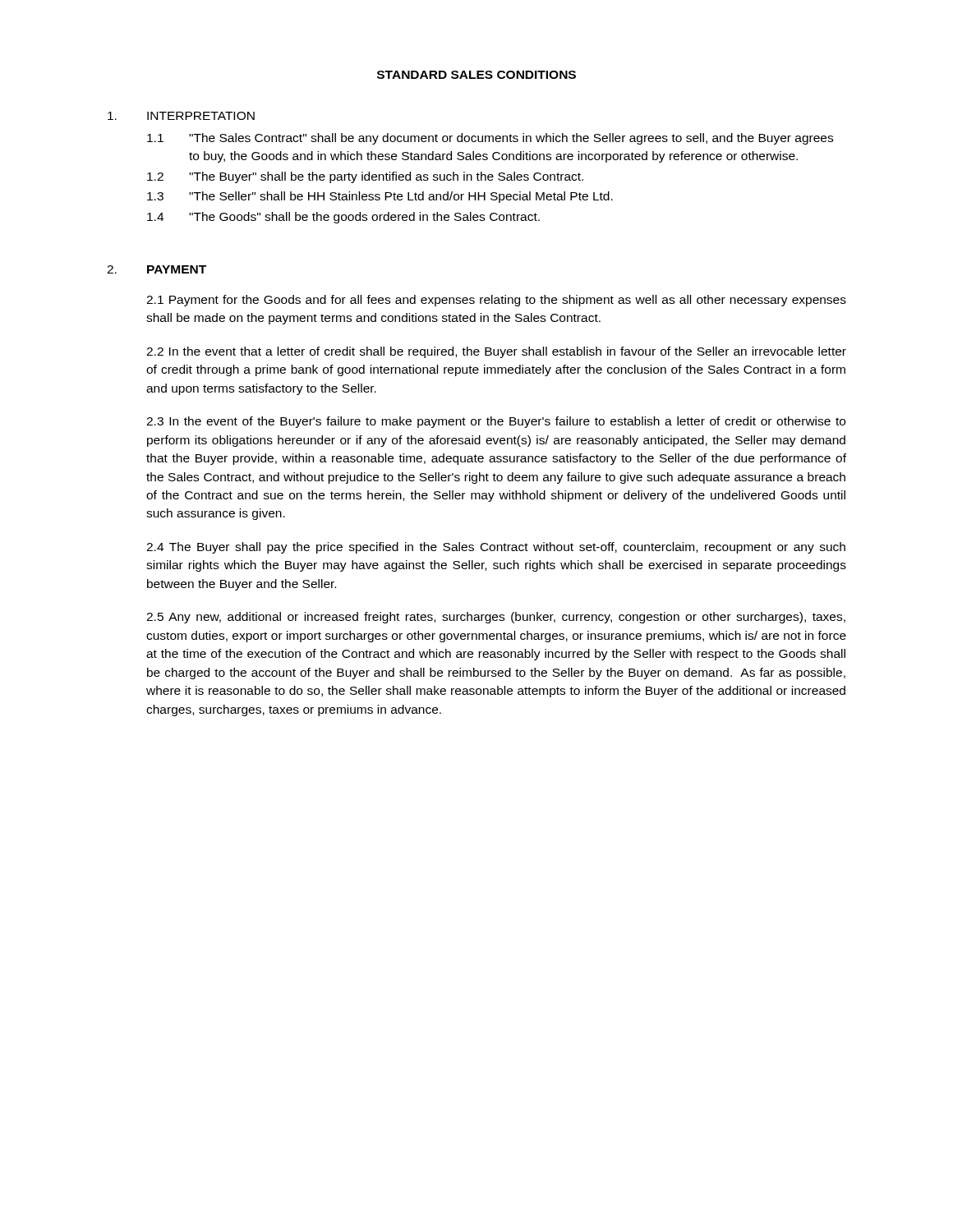Where does it say "2. PAYMENT"?
This screenshot has height=1232, width=953.
pyautogui.click(x=157, y=270)
